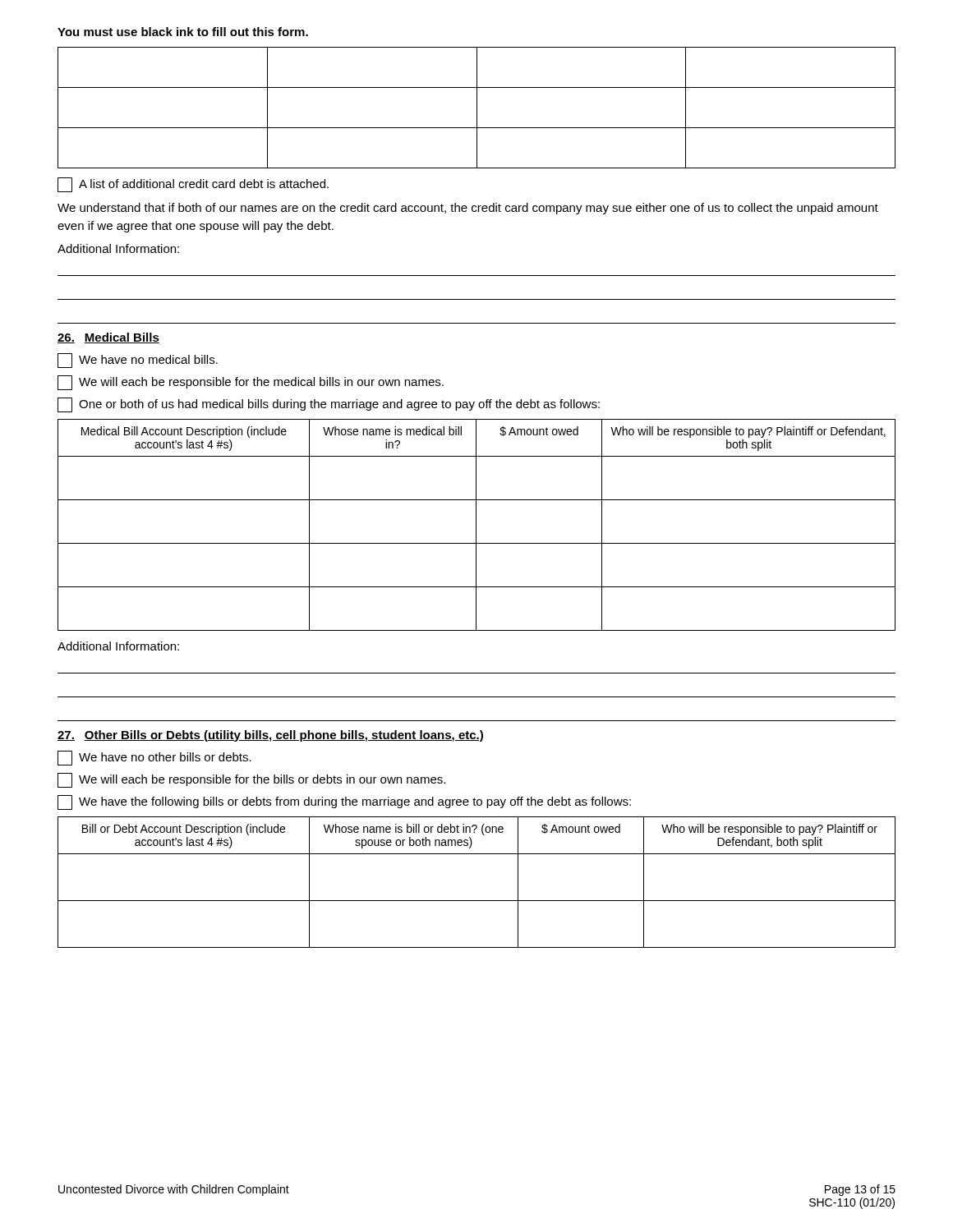
Task: Locate the text block with the text "You must use black ink to fill"
Action: point(183,32)
